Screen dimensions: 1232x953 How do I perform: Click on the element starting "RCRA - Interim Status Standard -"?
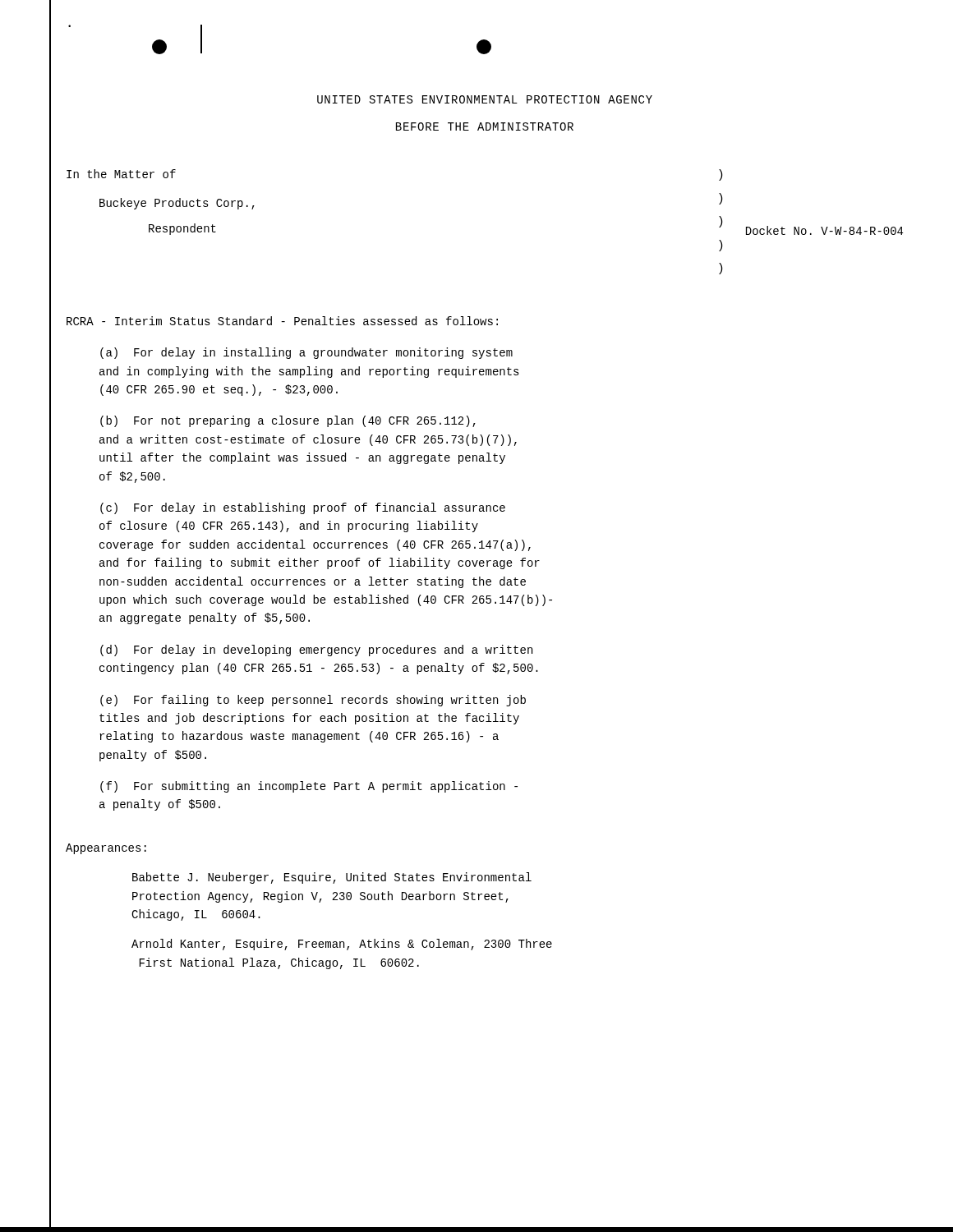pyautogui.click(x=283, y=322)
